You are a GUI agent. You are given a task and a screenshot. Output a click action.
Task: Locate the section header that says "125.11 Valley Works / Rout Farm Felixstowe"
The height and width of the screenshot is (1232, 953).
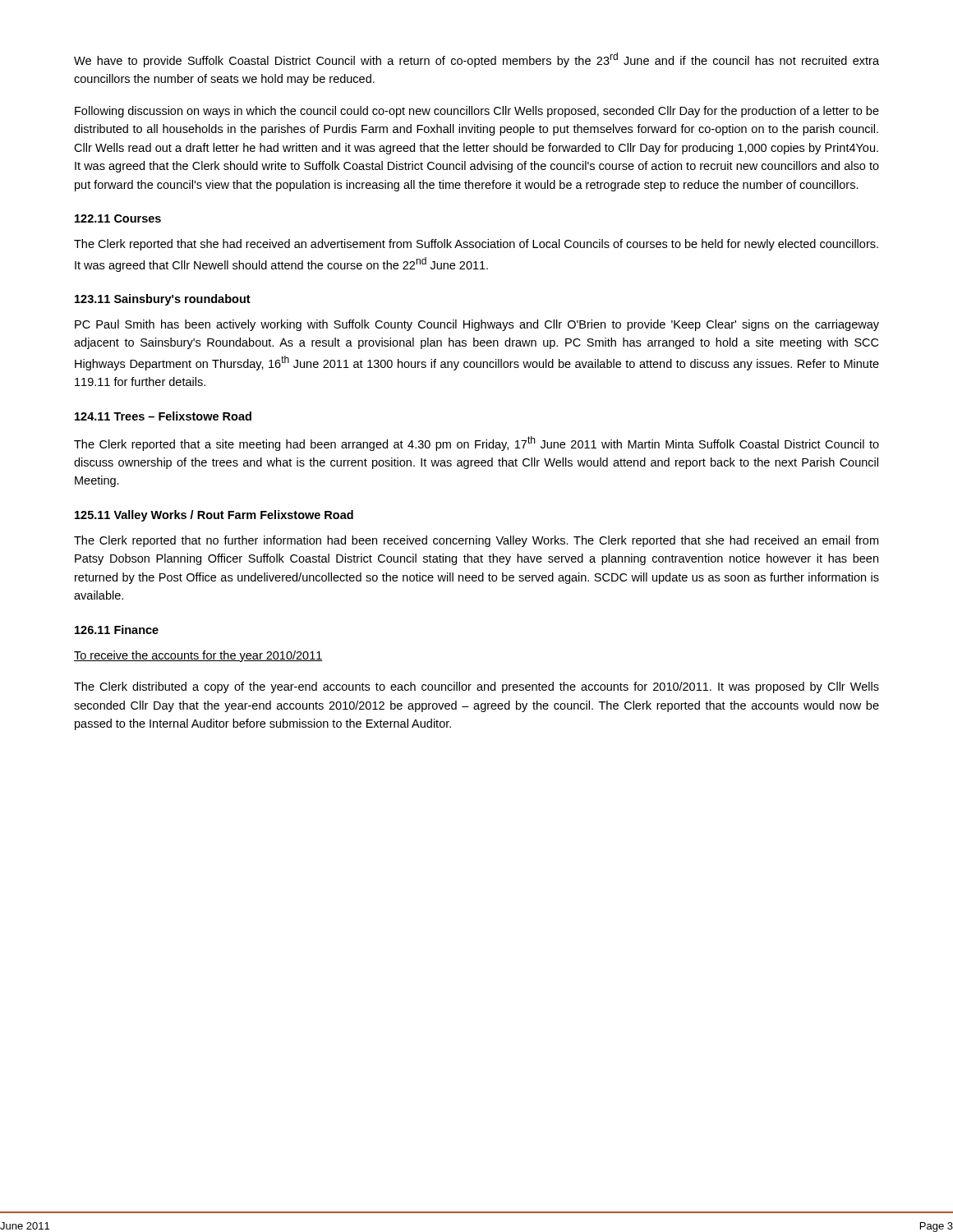point(214,515)
